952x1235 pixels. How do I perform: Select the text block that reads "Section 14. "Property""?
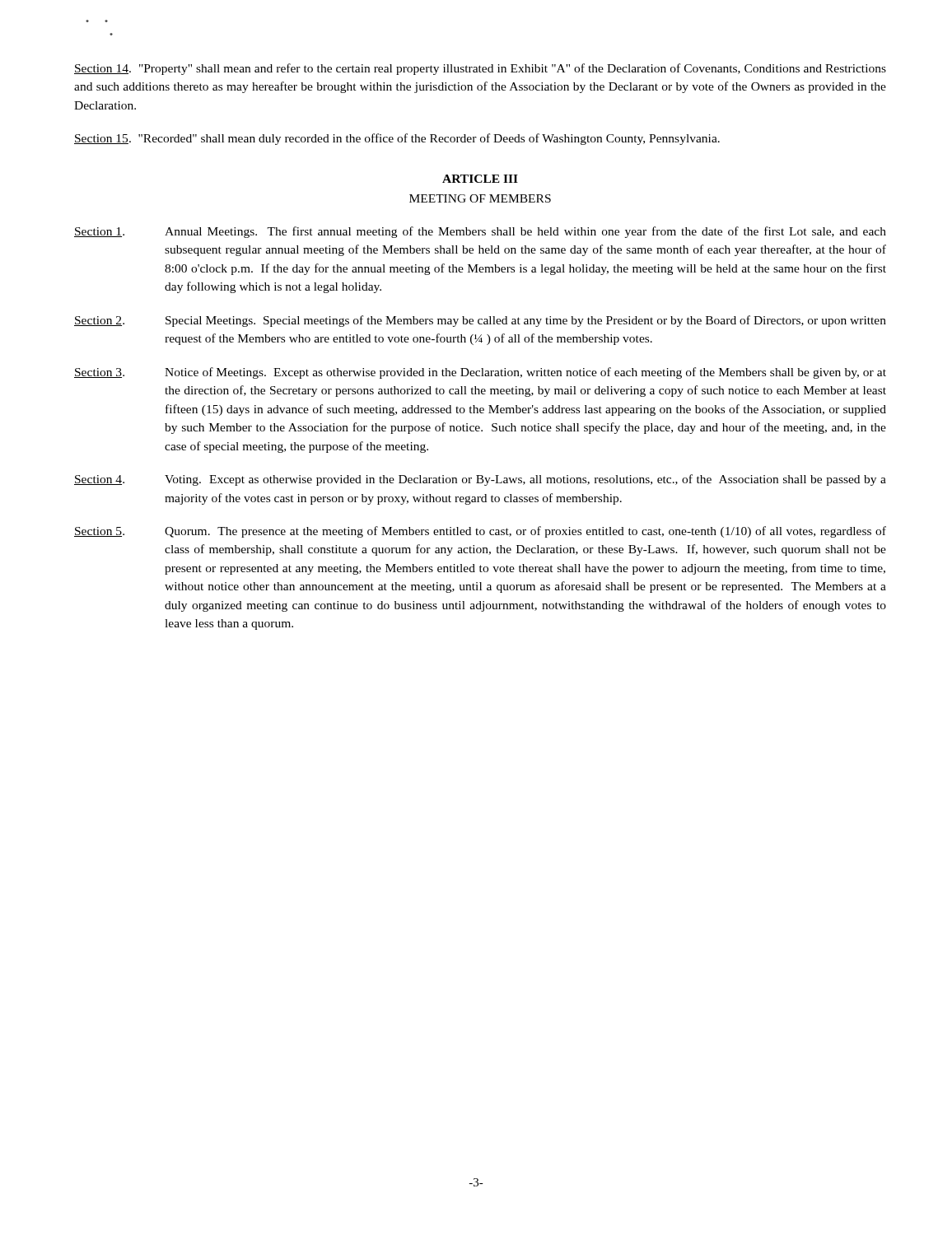[480, 86]
